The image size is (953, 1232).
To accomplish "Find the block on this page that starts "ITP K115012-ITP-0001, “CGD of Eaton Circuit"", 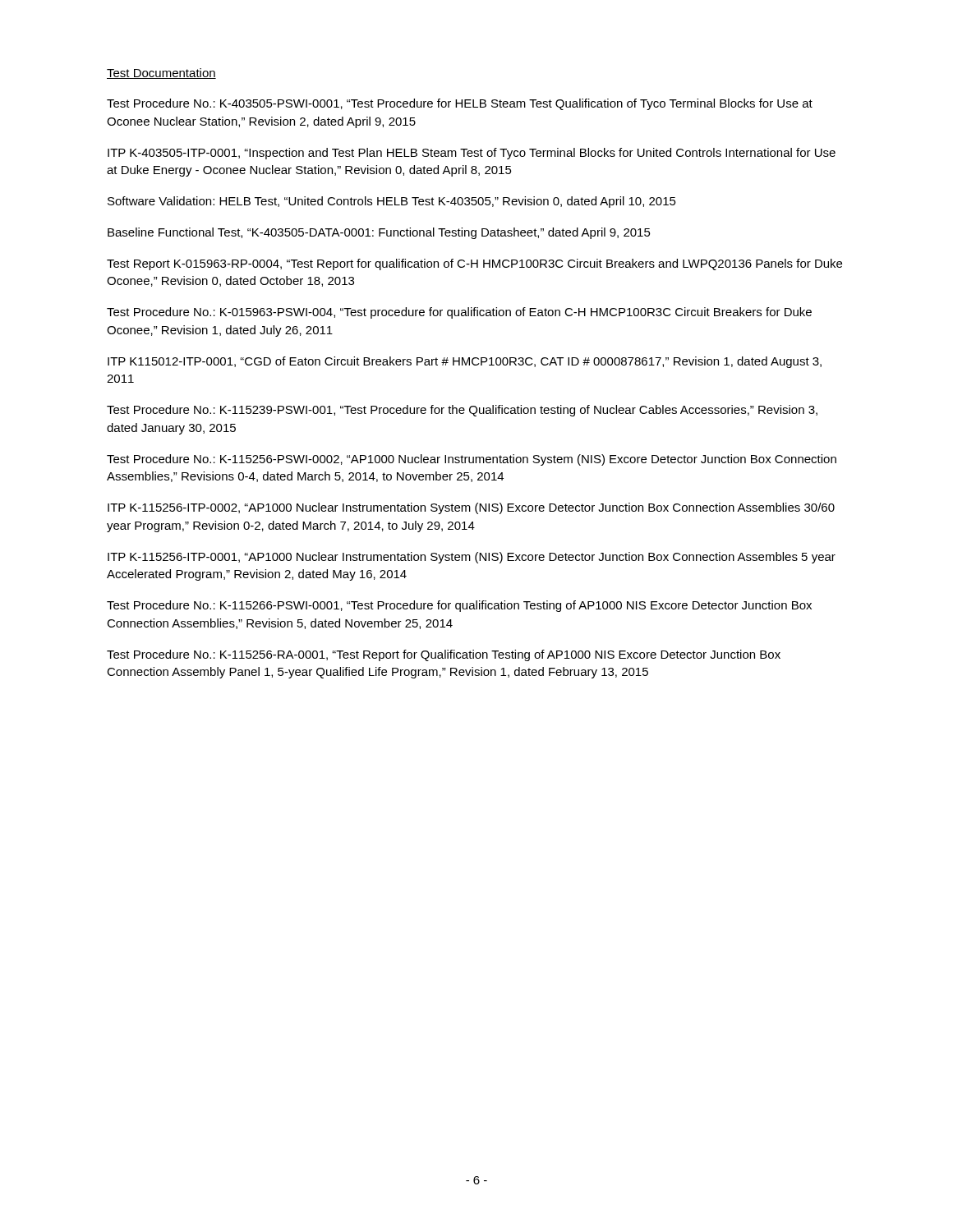I will [x=465, y=369].
